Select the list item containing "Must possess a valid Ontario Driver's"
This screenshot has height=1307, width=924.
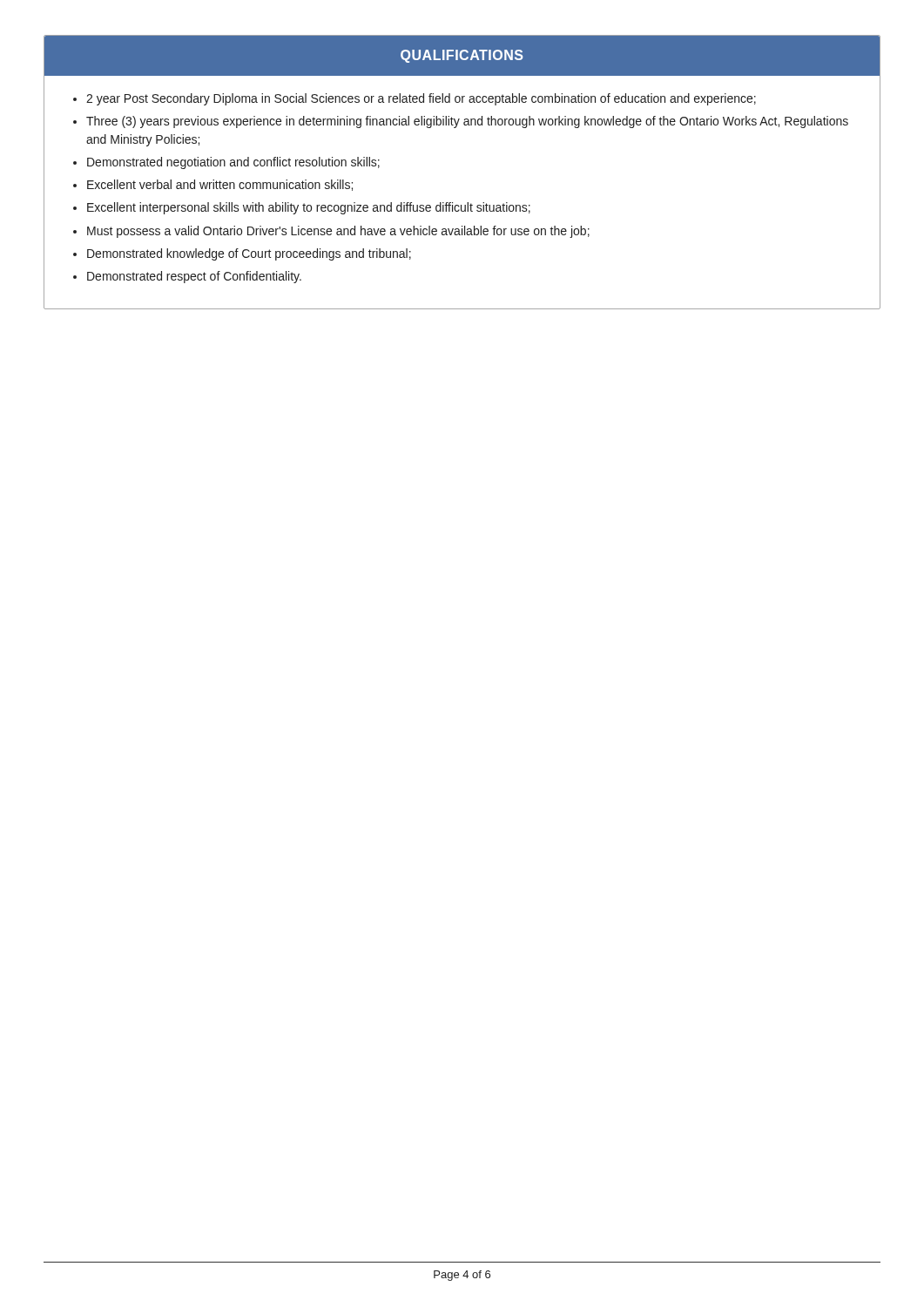pyautogui.click(x=338, y=231)
